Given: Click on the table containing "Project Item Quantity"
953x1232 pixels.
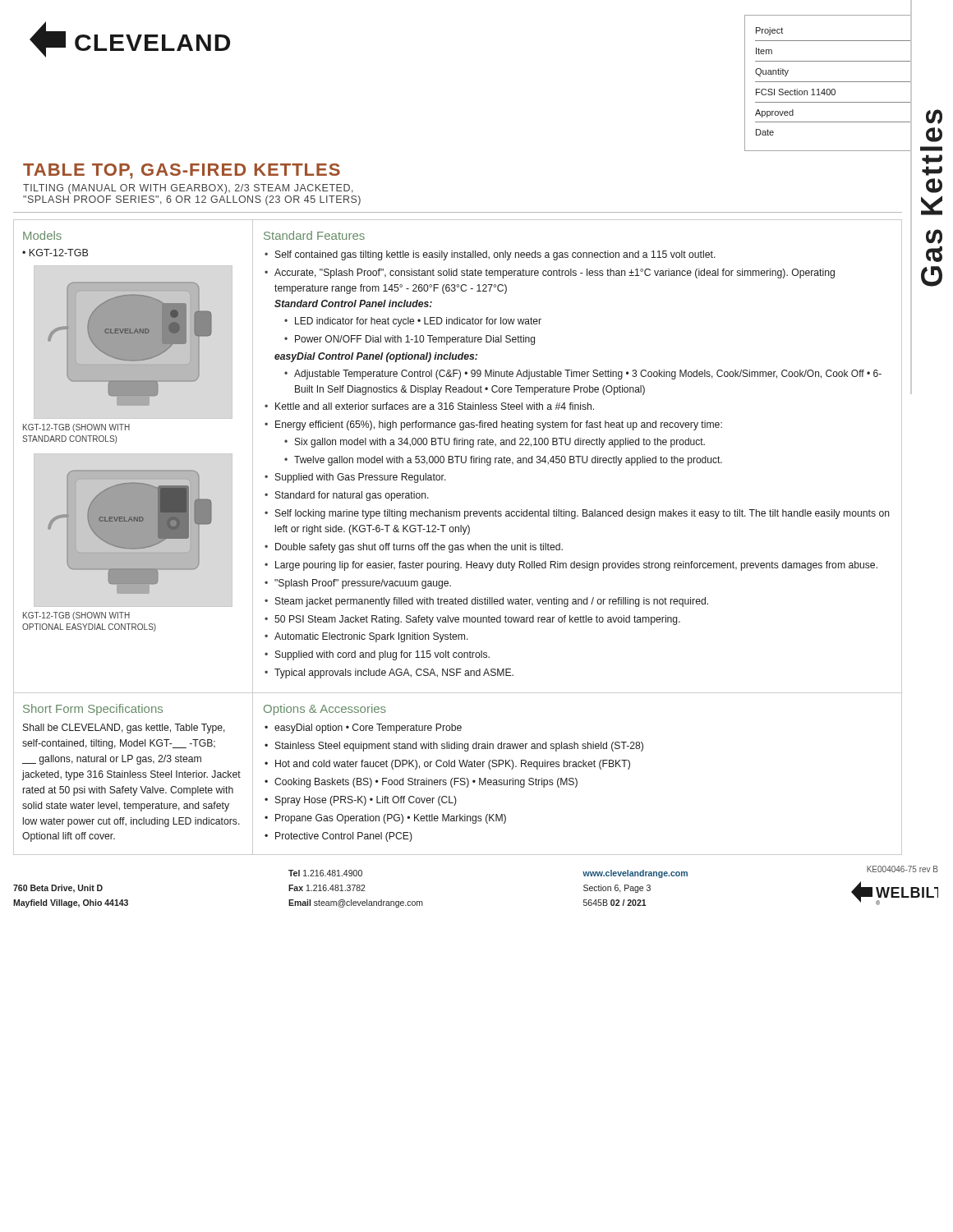Looking at the screenshot, I should point(841,83).
